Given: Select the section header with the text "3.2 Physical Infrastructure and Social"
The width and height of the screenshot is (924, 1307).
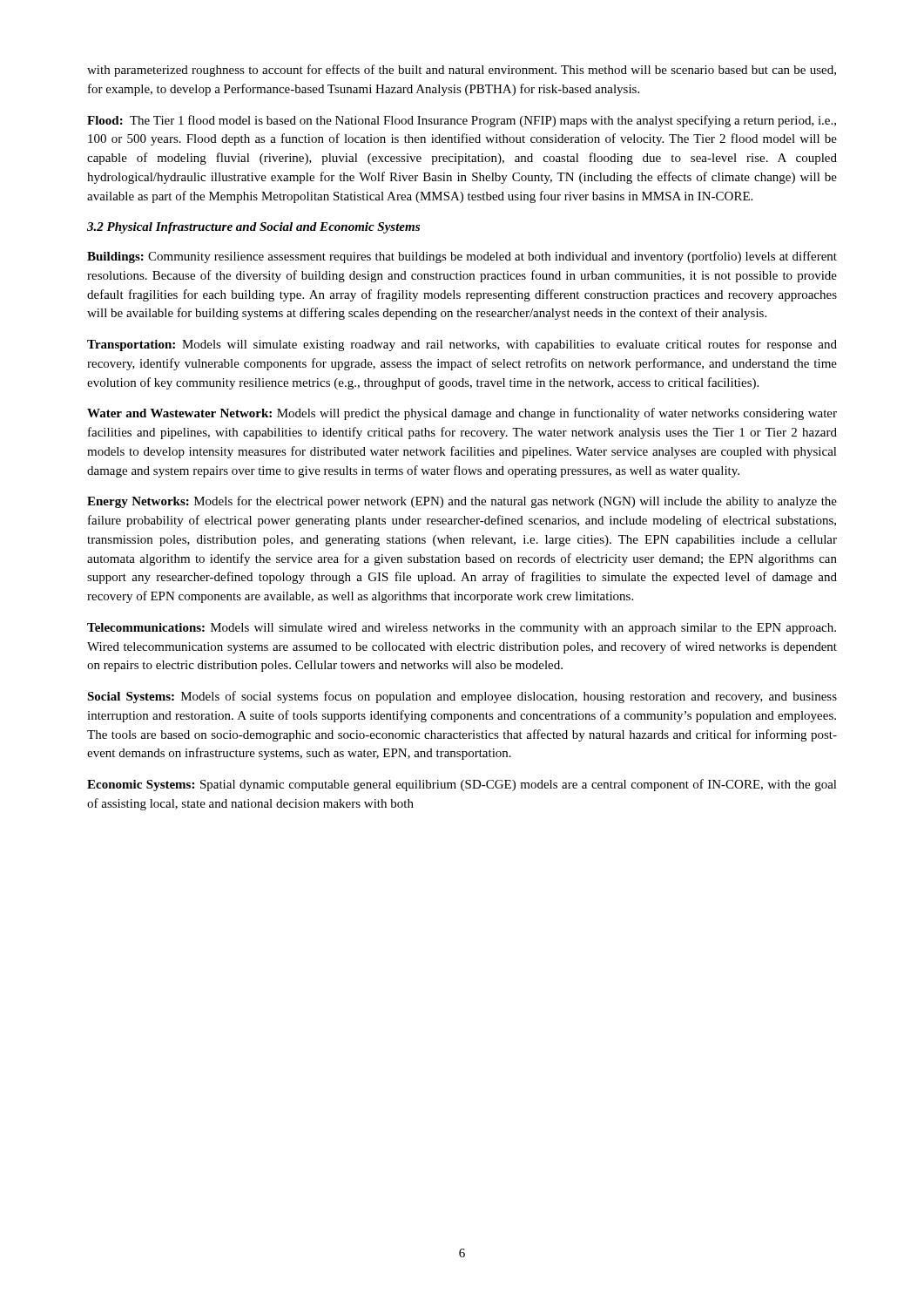Looking at the screenshot, I should [254, 227].
